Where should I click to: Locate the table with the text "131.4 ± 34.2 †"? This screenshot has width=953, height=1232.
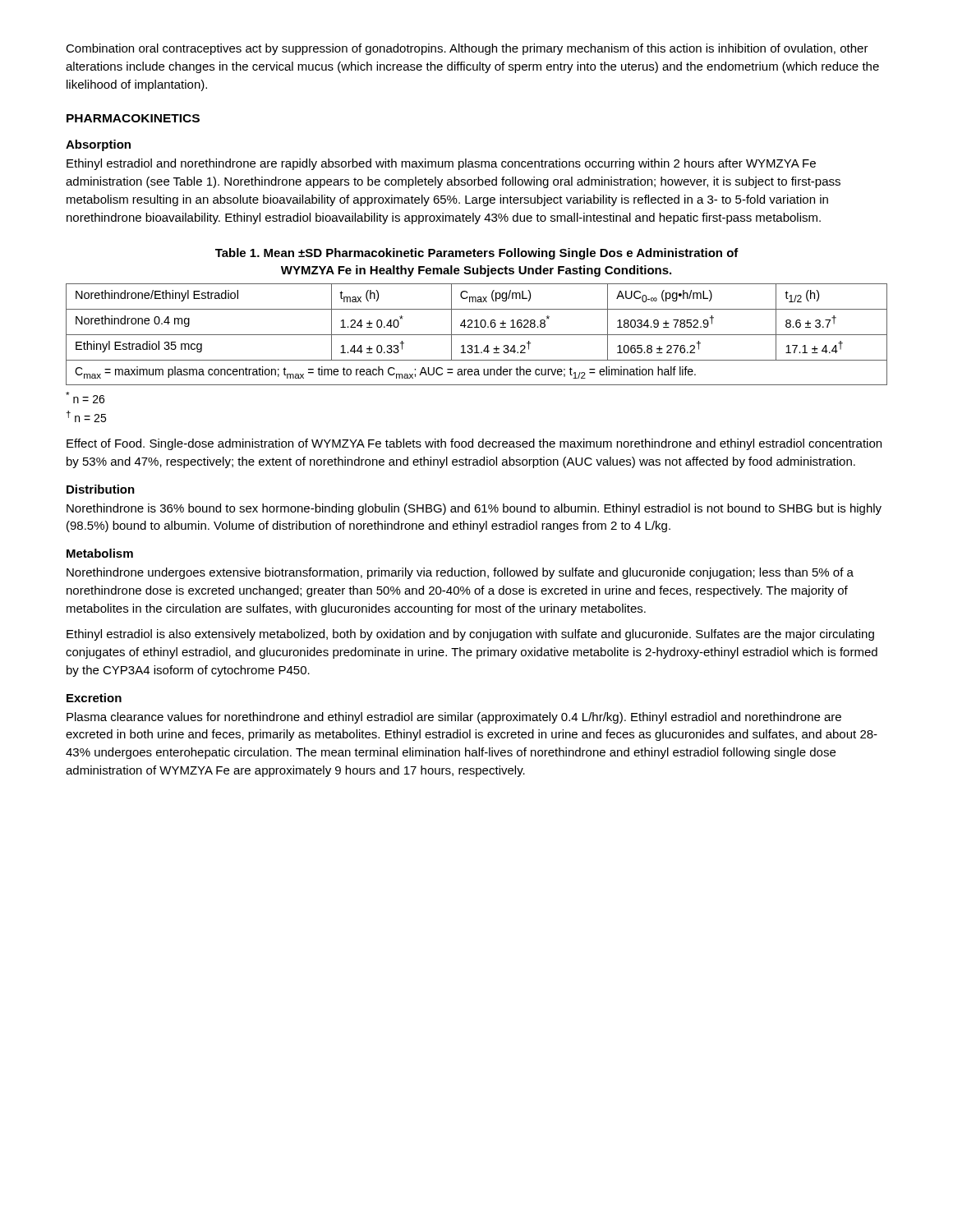[x=476, y=334]
